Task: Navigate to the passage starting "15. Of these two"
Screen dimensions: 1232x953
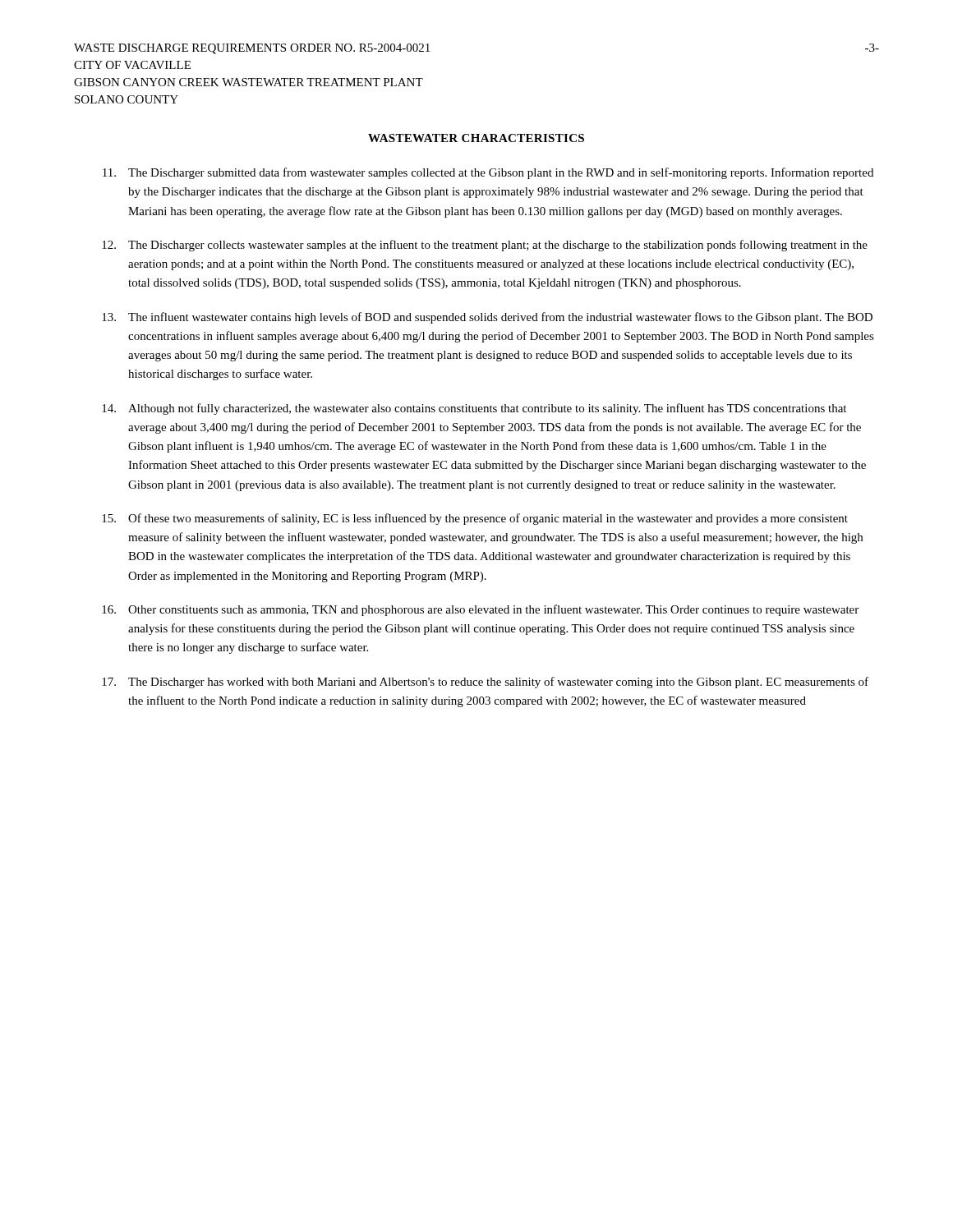Action: 476,547
